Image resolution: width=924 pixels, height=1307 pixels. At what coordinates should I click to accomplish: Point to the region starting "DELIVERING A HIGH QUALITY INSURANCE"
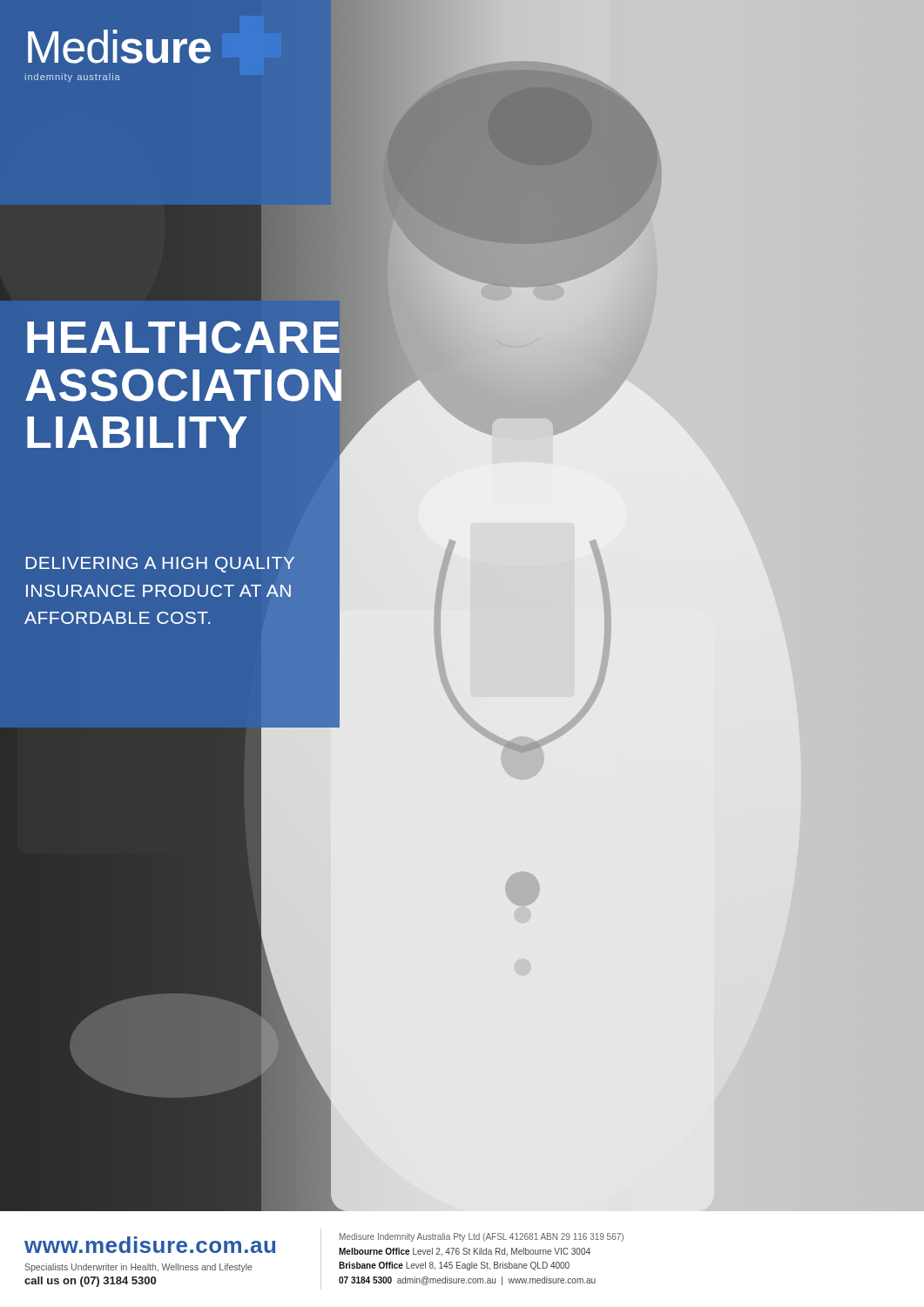(x=164, y=590)
